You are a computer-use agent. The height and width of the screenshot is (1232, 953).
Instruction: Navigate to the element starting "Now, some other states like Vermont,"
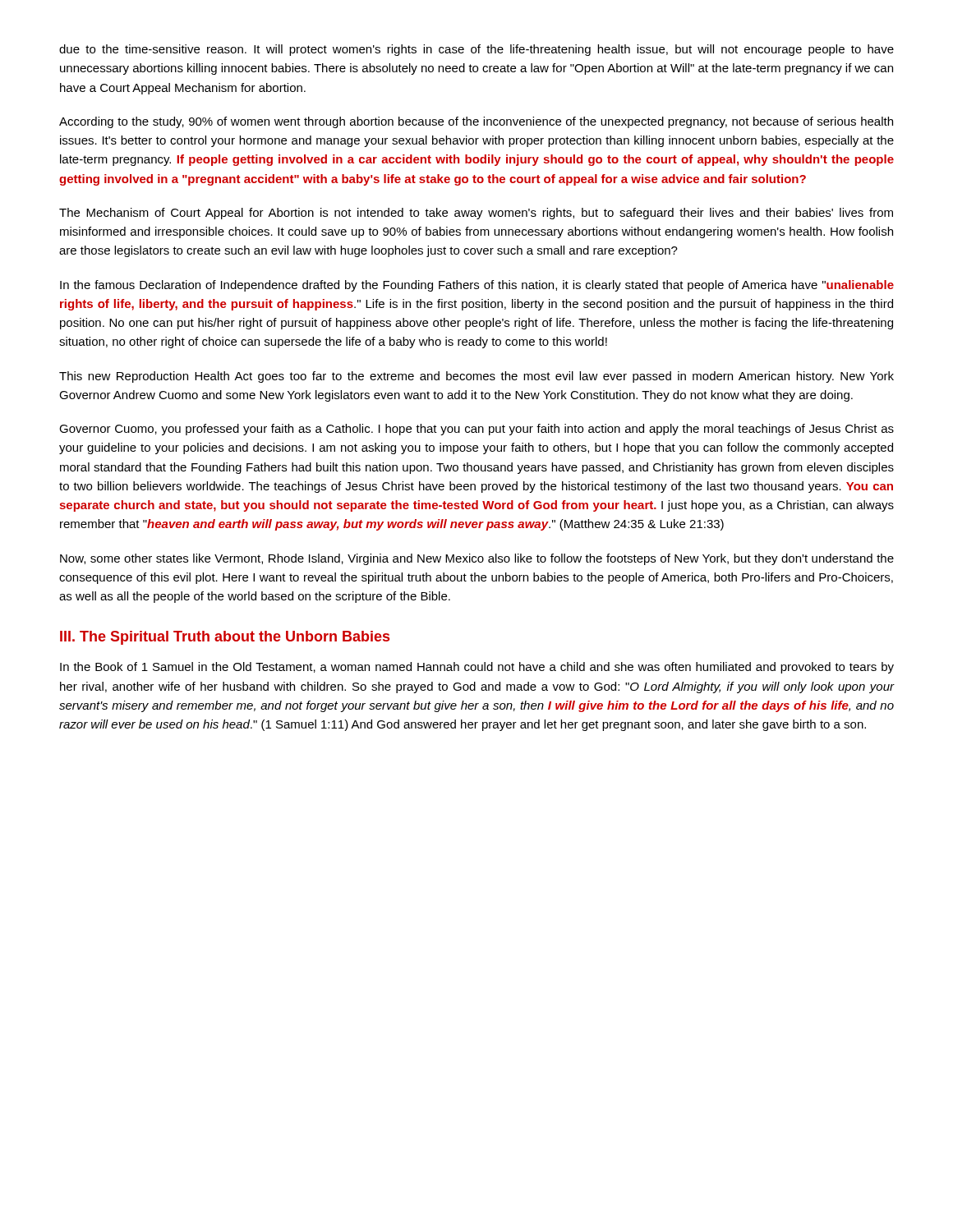coord(476,577)
